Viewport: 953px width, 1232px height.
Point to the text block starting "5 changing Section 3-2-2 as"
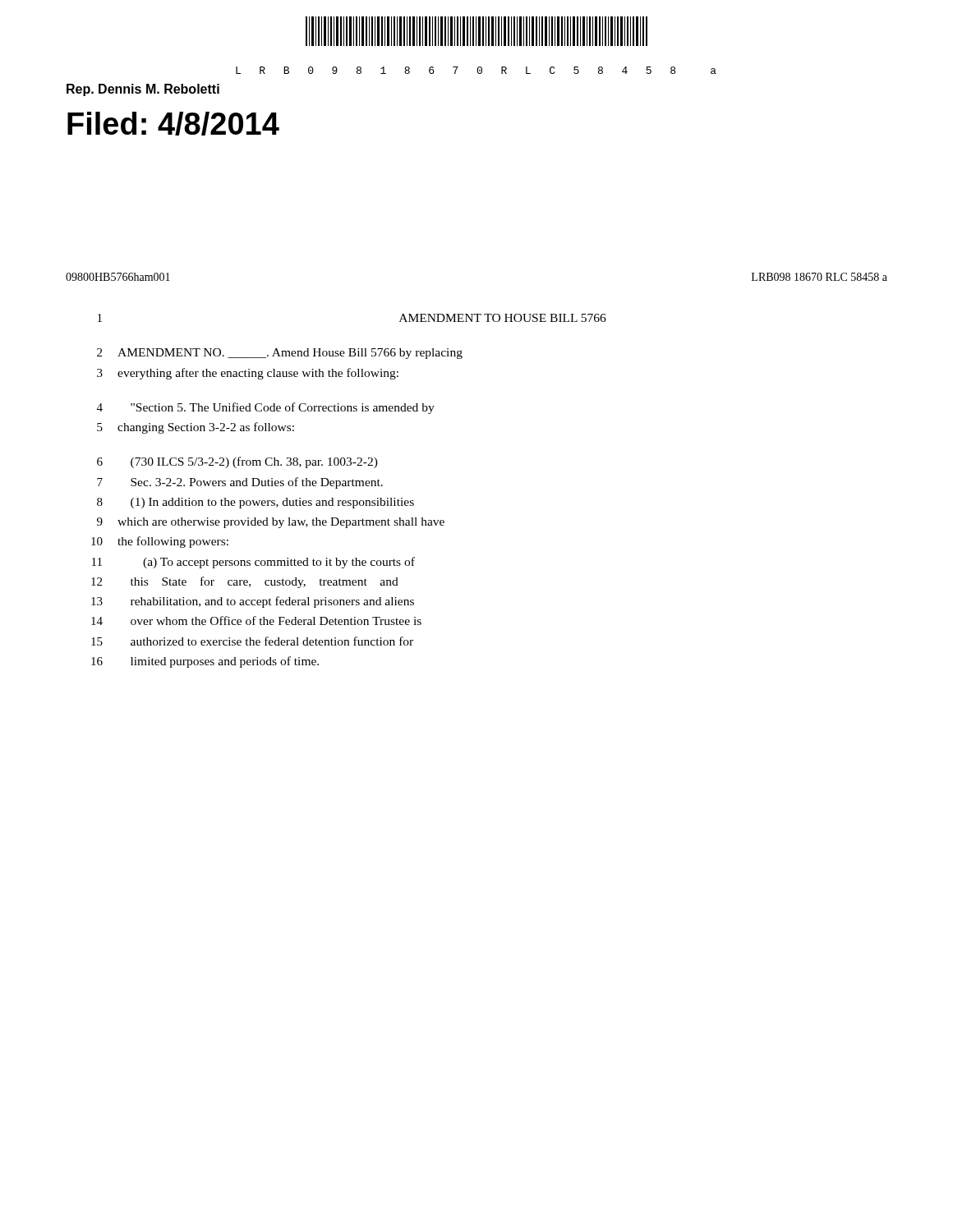(196, 428)
